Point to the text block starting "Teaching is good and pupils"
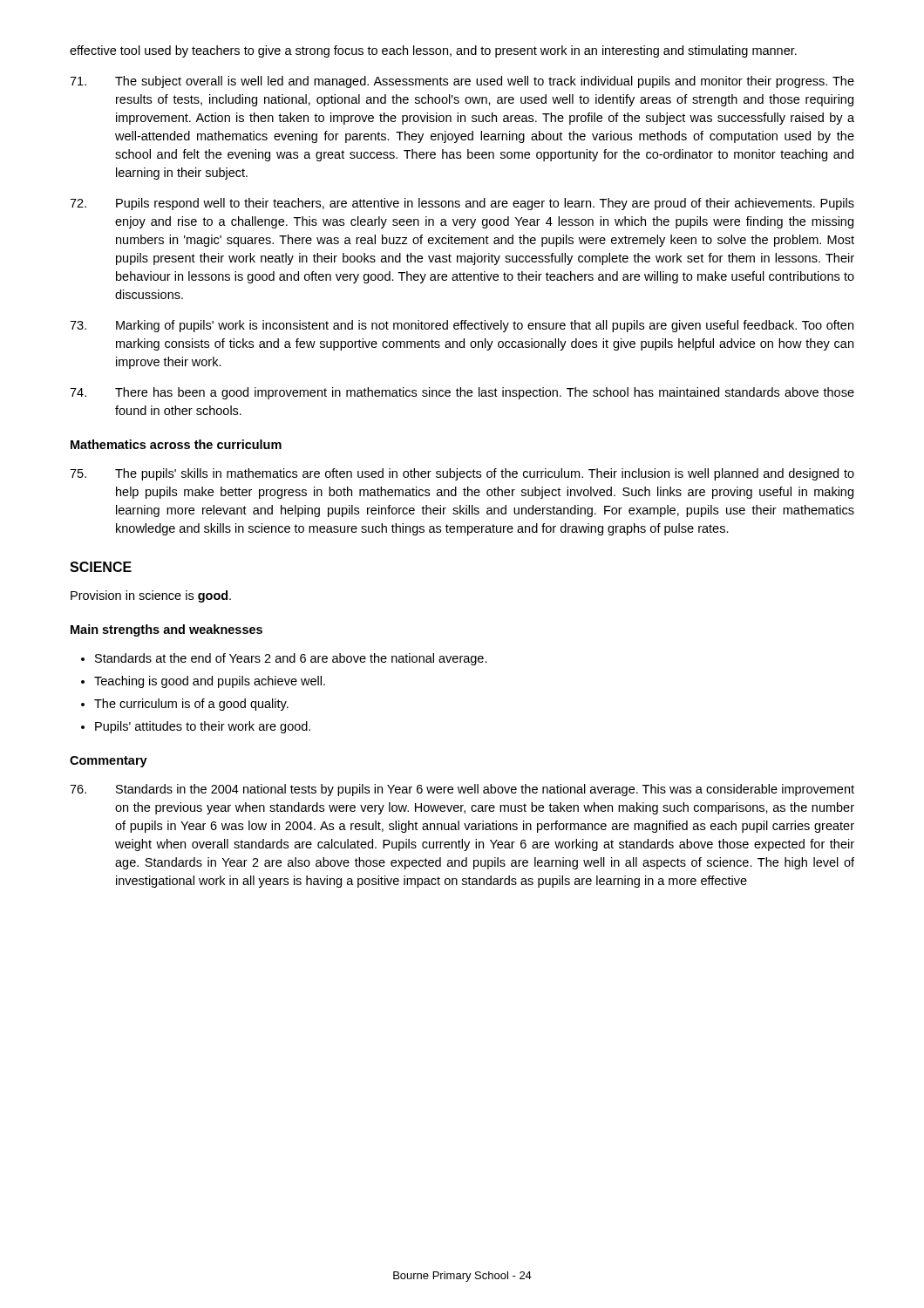This screenshot has height=1308, width=924. (210, 681)
